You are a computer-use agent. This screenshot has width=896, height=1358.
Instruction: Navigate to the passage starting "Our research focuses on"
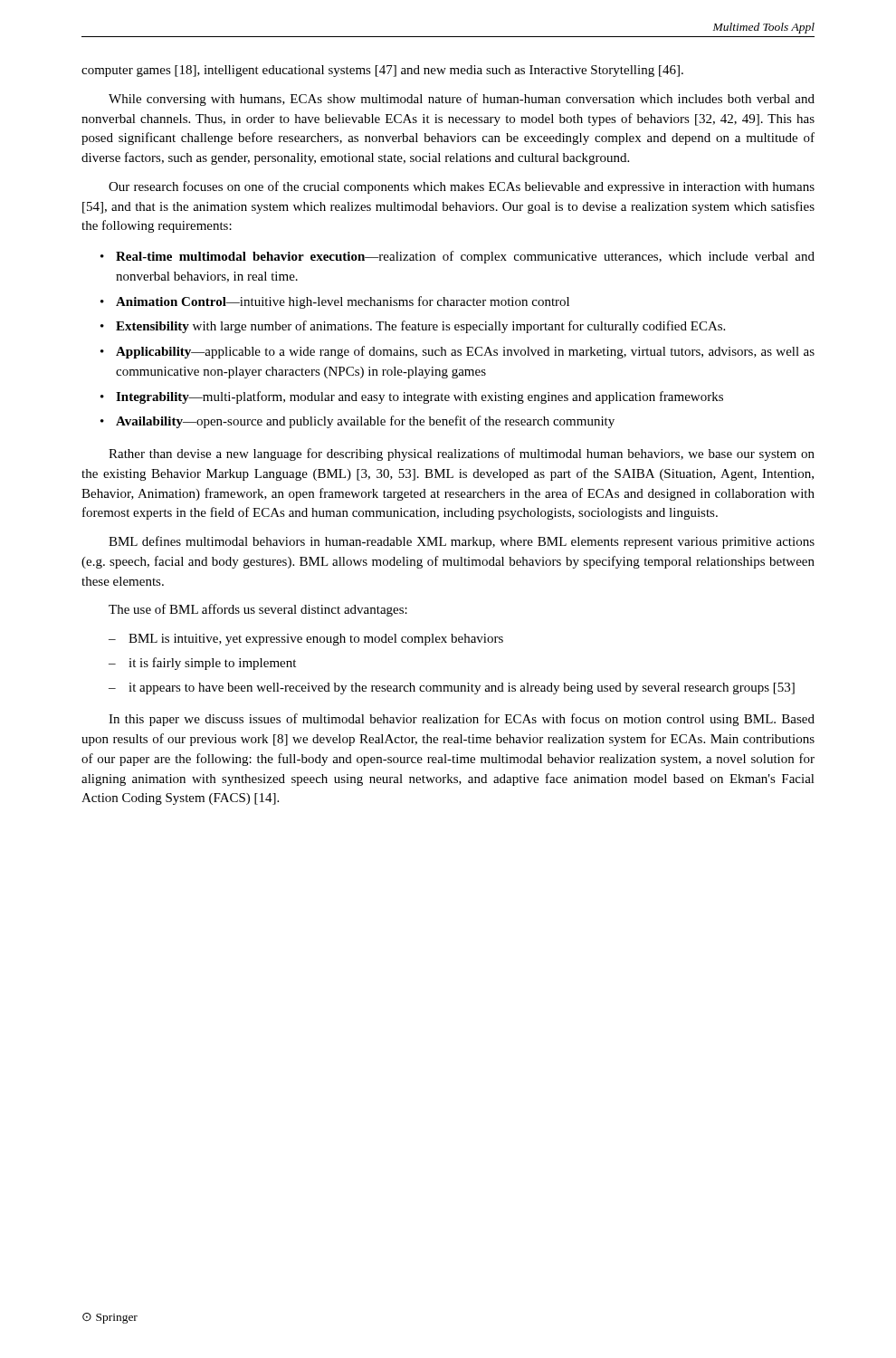(448, 207)
